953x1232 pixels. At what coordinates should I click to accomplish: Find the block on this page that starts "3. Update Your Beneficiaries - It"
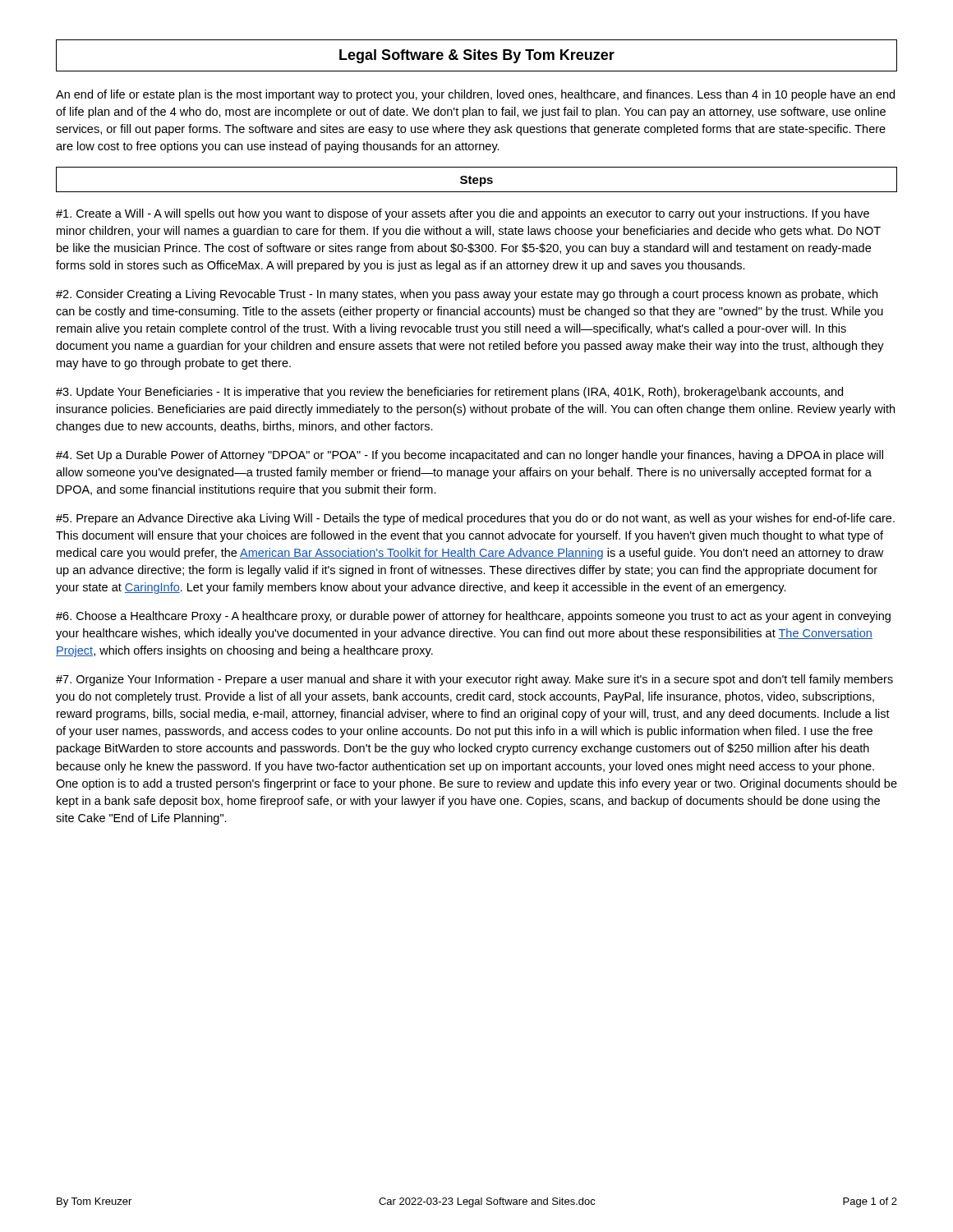pyautogui.click(x=476, y=409)
